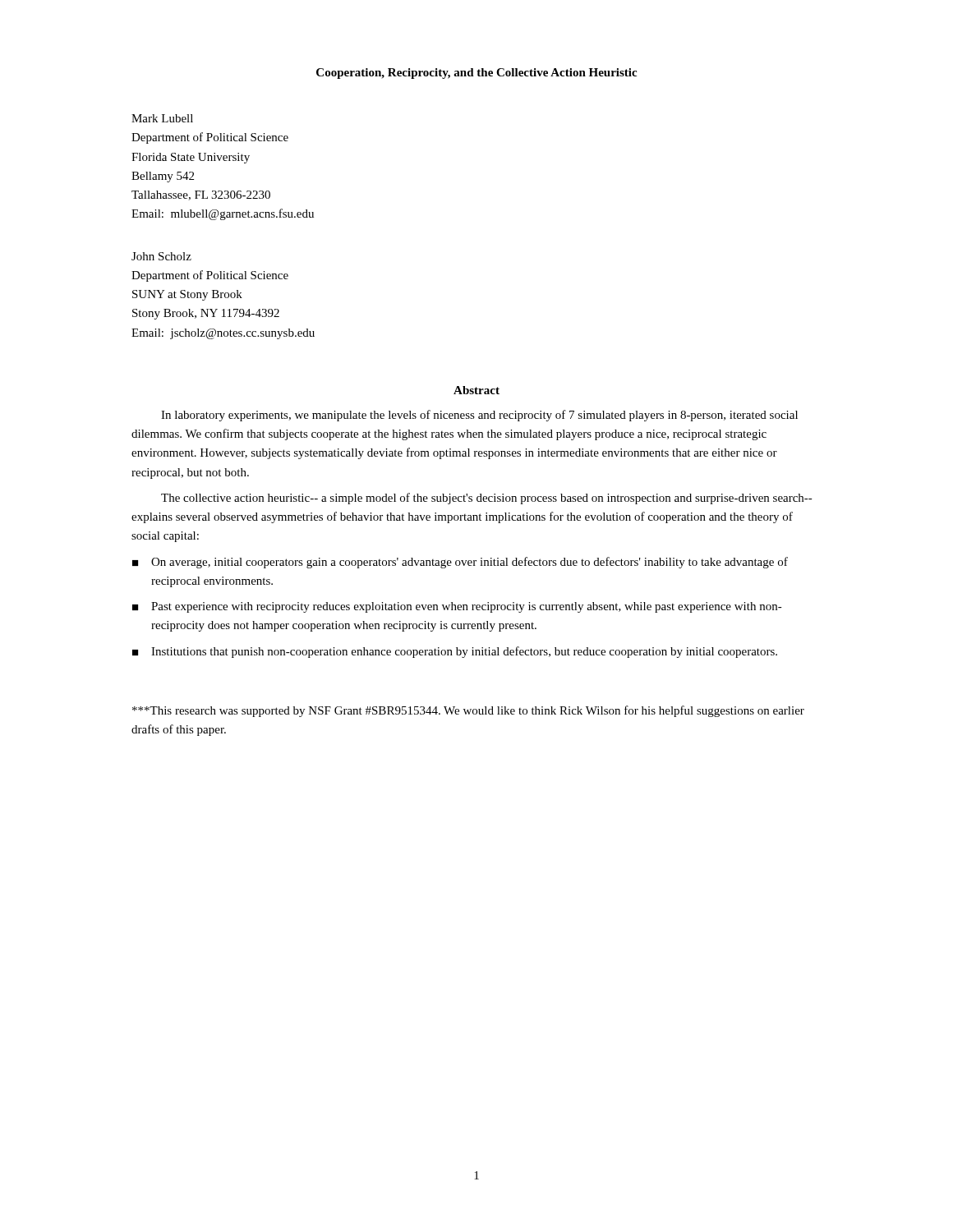953x1232 pixels.
Task: Select the text block with the text "John Scholz Department"
Action: 223,294
